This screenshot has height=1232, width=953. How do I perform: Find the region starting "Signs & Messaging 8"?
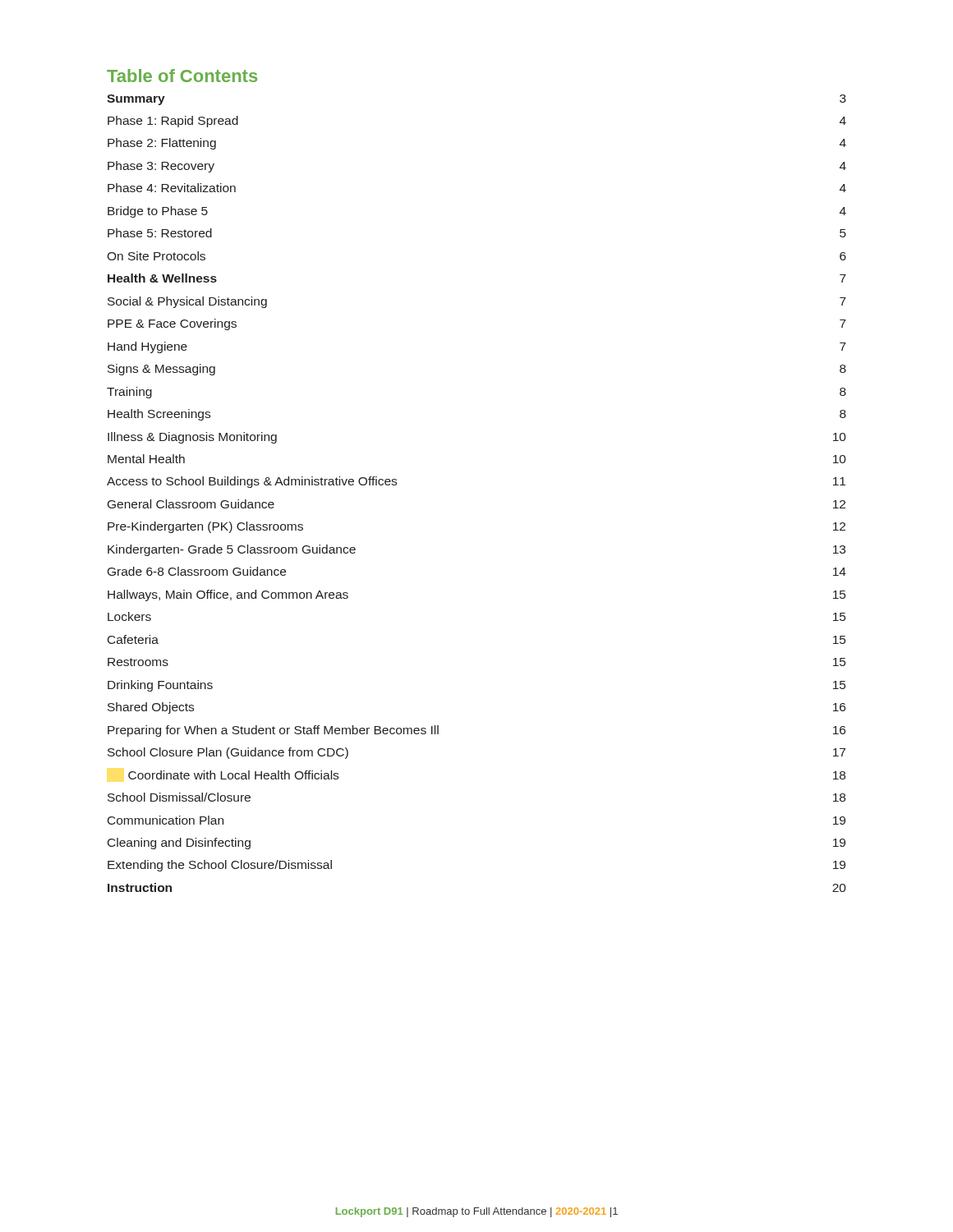click(161, 369)
